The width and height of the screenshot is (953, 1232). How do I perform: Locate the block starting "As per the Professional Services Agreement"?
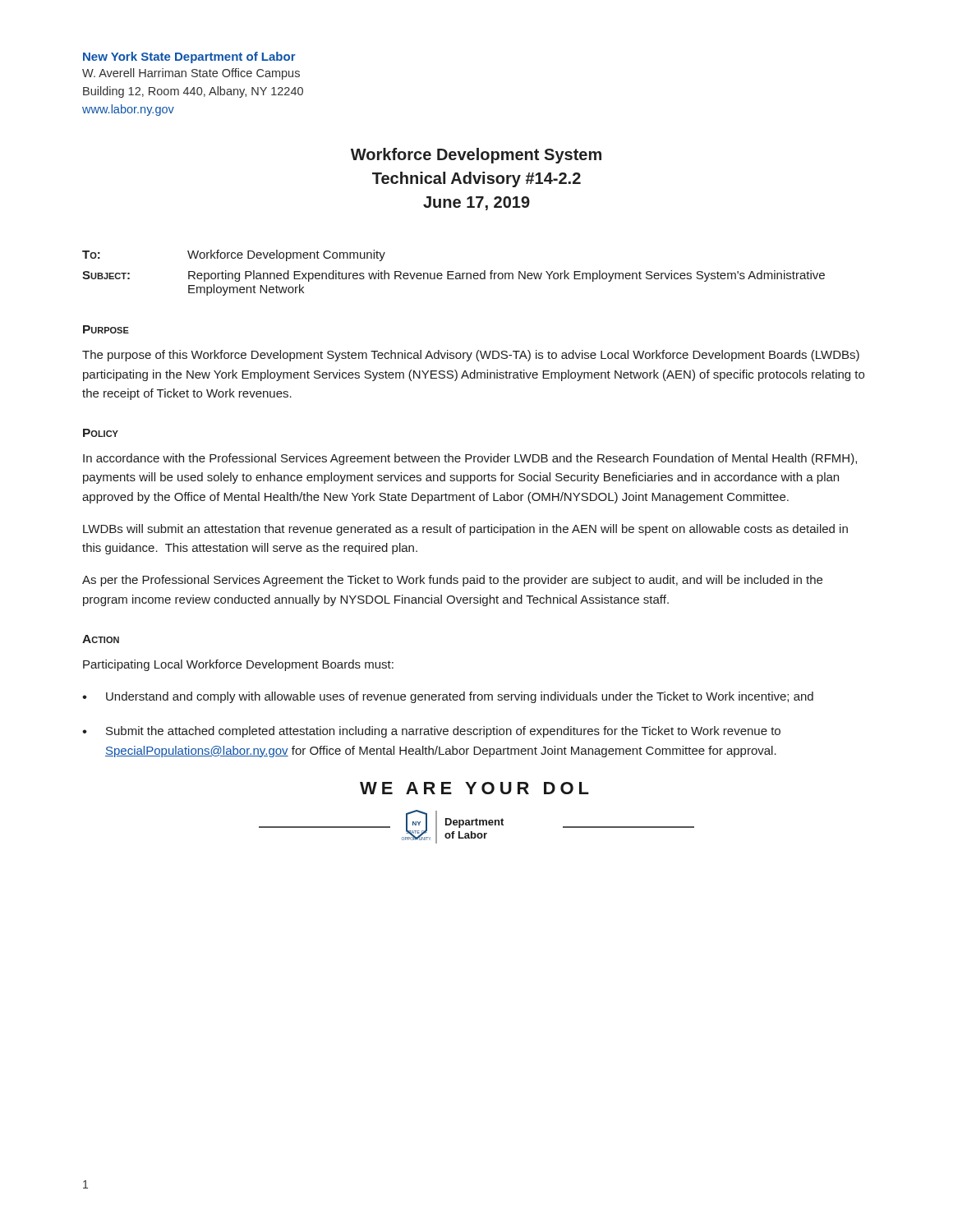click(453, 589)
